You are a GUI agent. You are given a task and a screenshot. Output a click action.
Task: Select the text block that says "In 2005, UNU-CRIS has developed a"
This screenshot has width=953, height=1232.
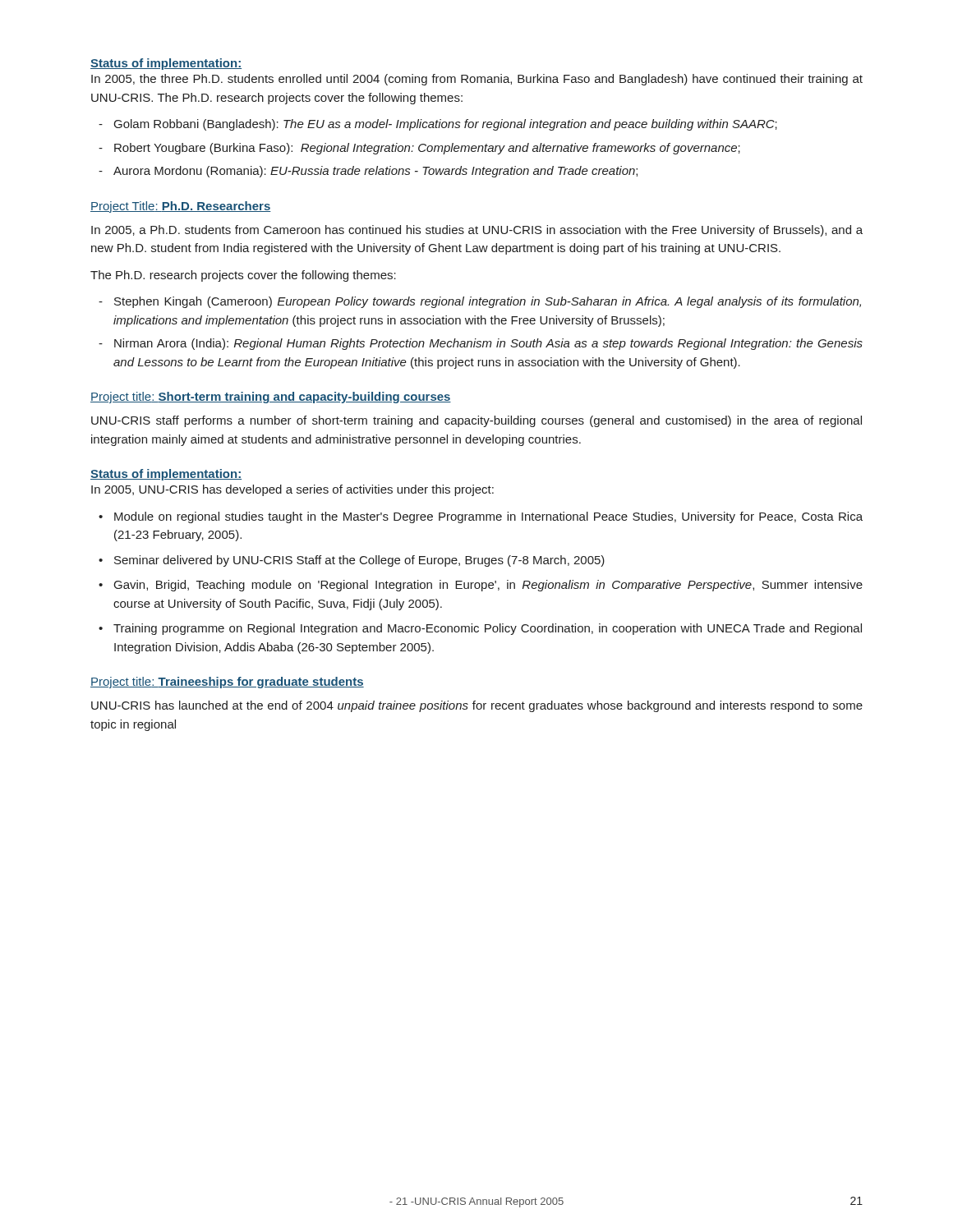click(x=476, y=490)
